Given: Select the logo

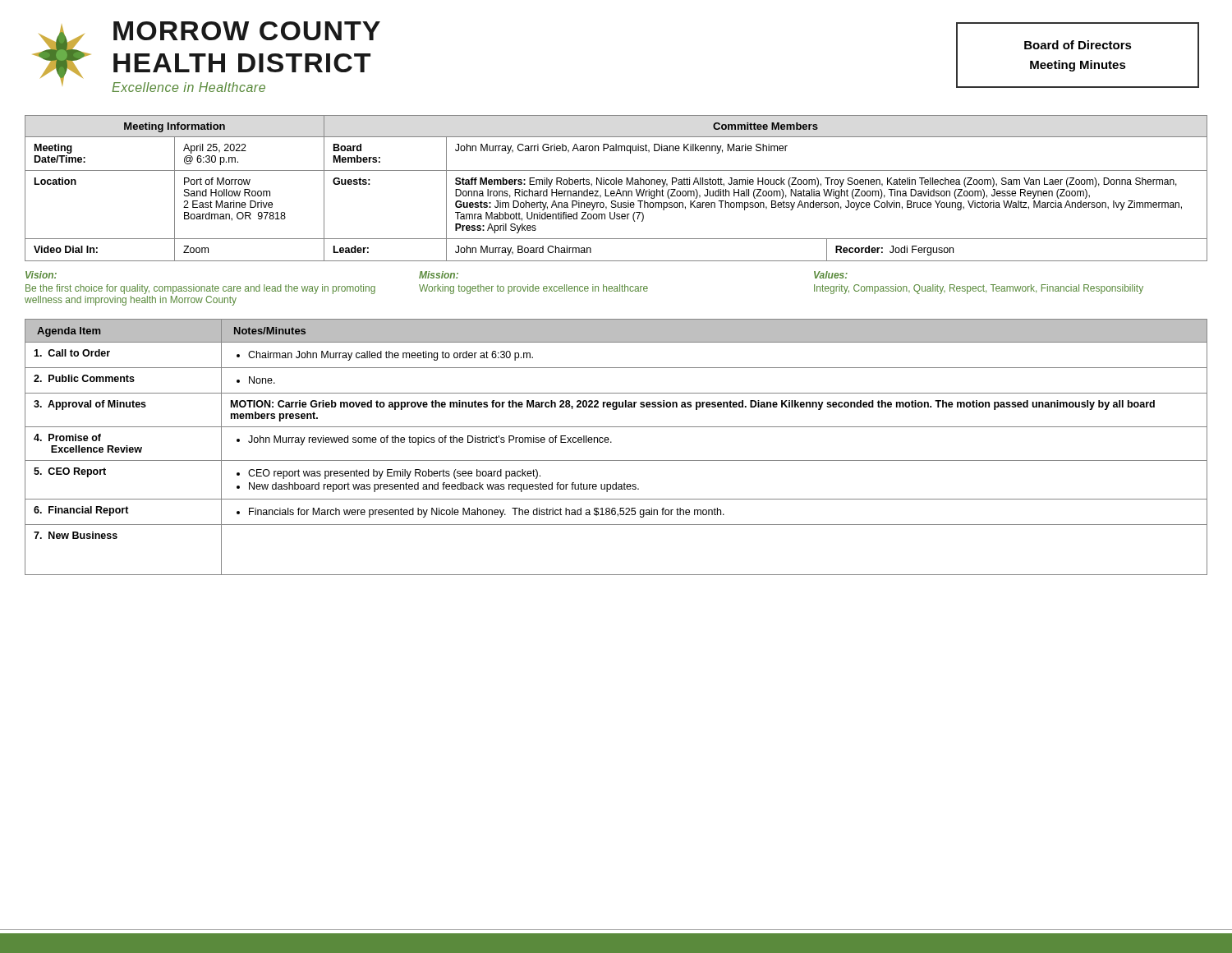Looking at the screenshot, I should (616, 52).
